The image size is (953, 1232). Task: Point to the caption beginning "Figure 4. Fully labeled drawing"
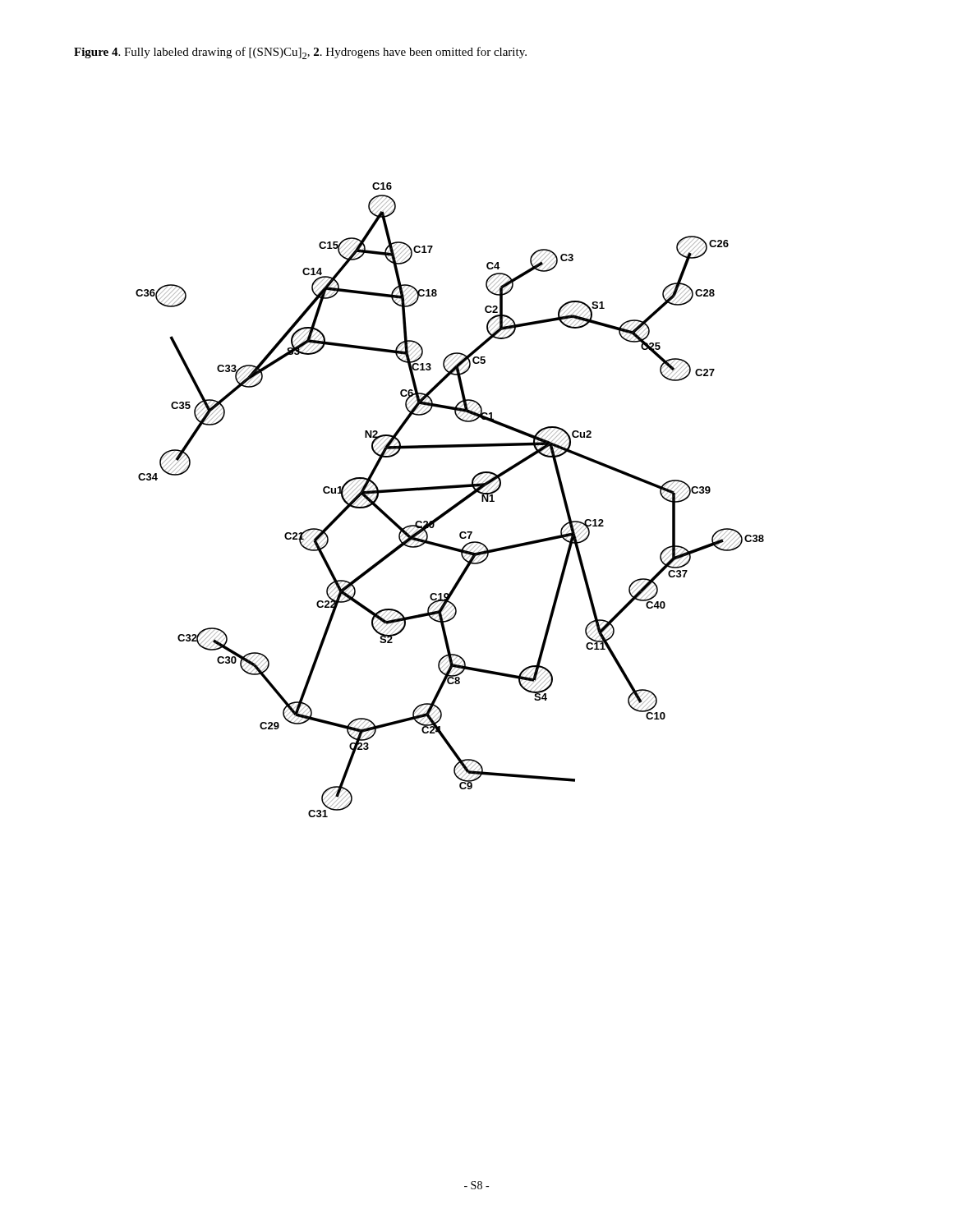point(301,53)
